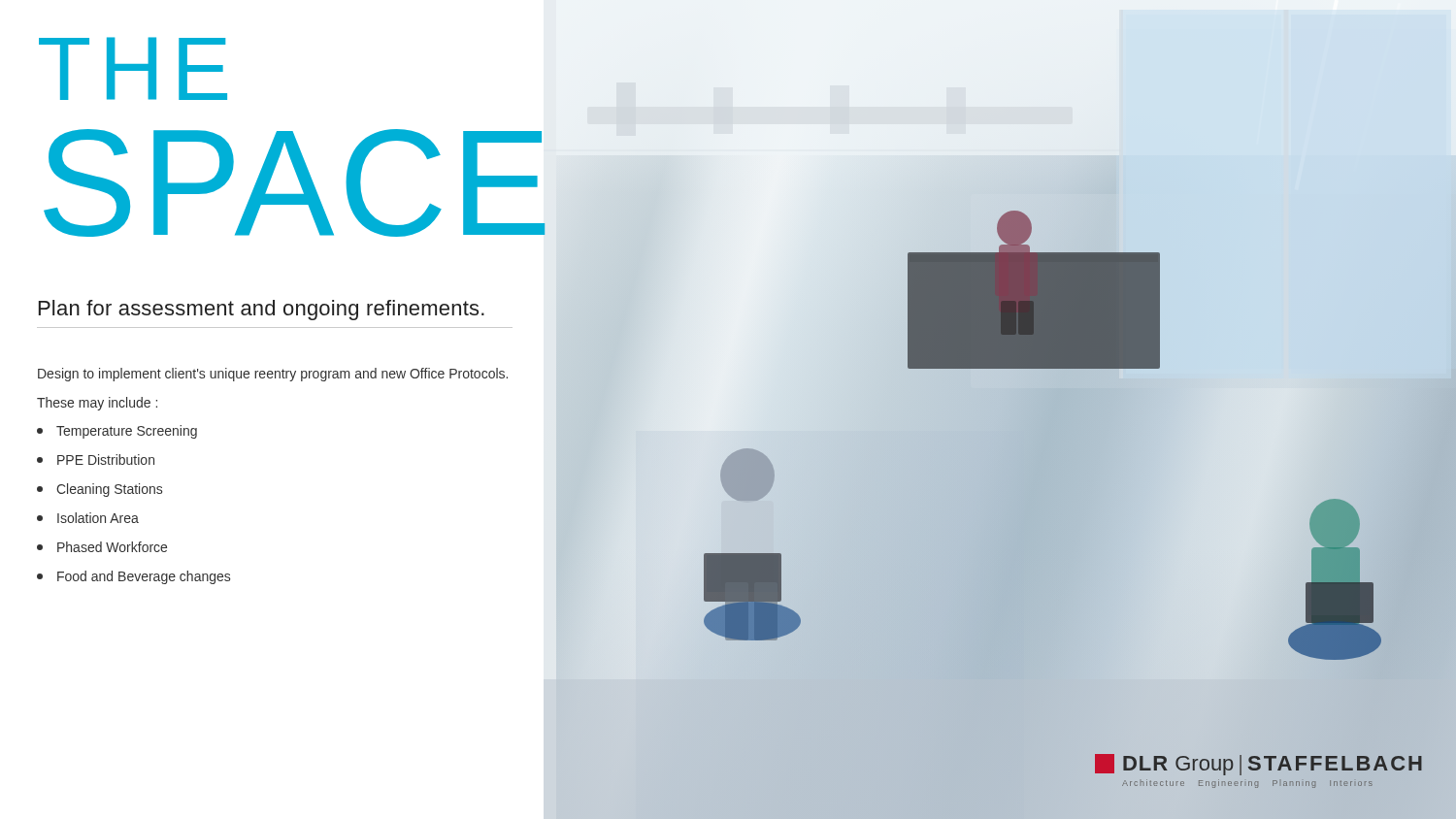This screenshot has width=1456, height=819.
Task: Locate the photo
Action: pos(997,410)
